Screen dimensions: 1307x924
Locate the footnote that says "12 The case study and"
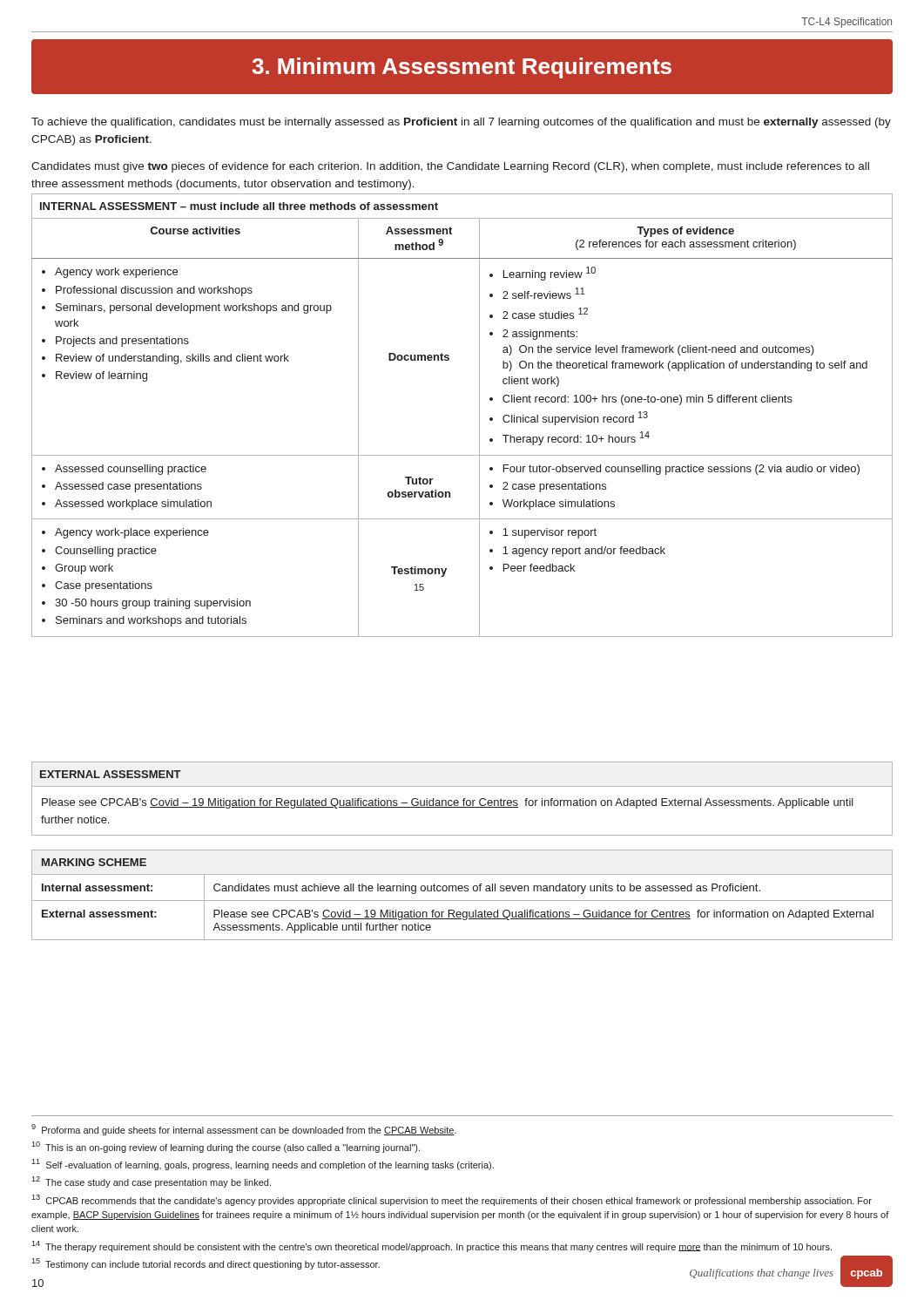click(151, 1181)
